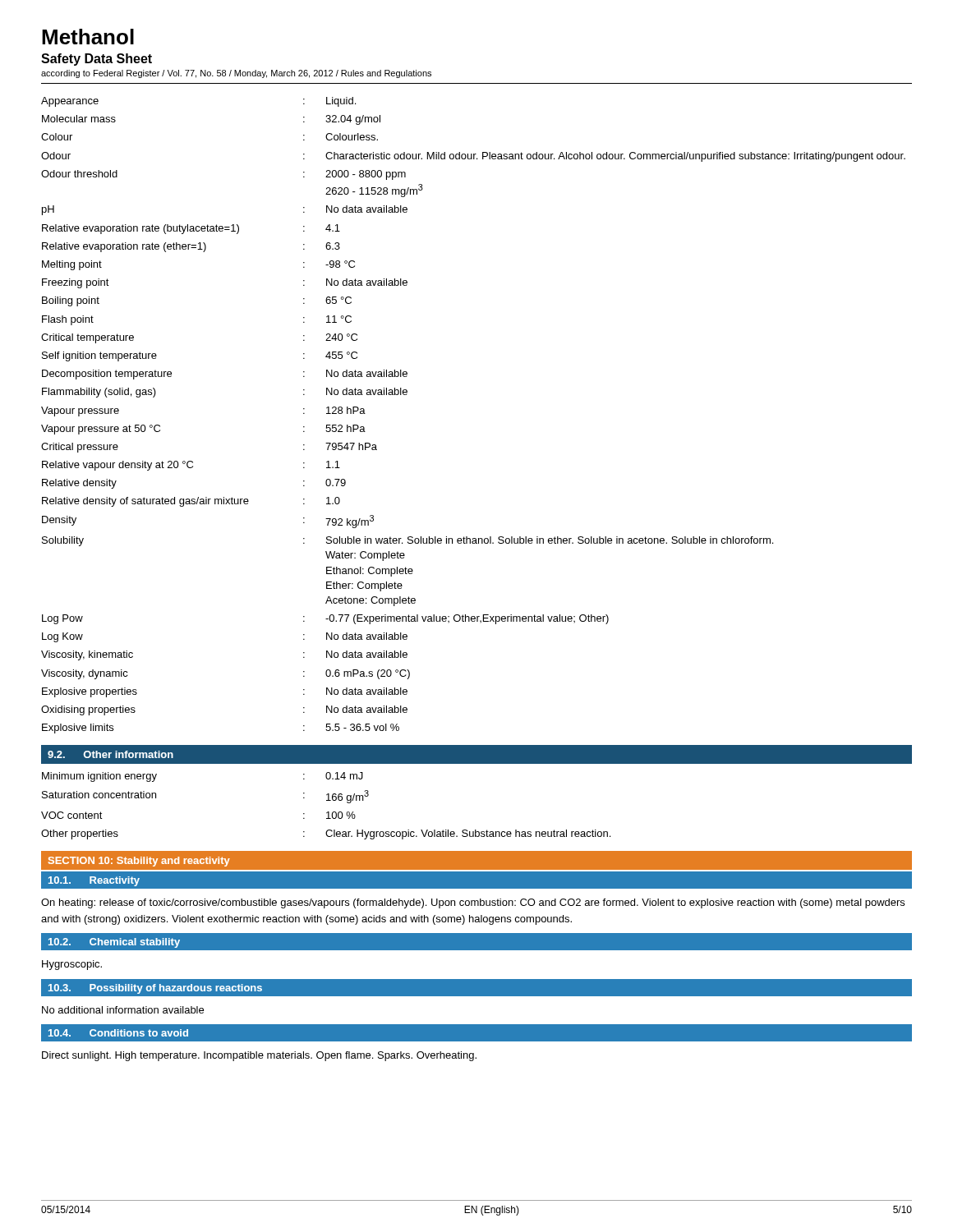
Task: Locate the table with the text "VOC content"
Action: 476,805
